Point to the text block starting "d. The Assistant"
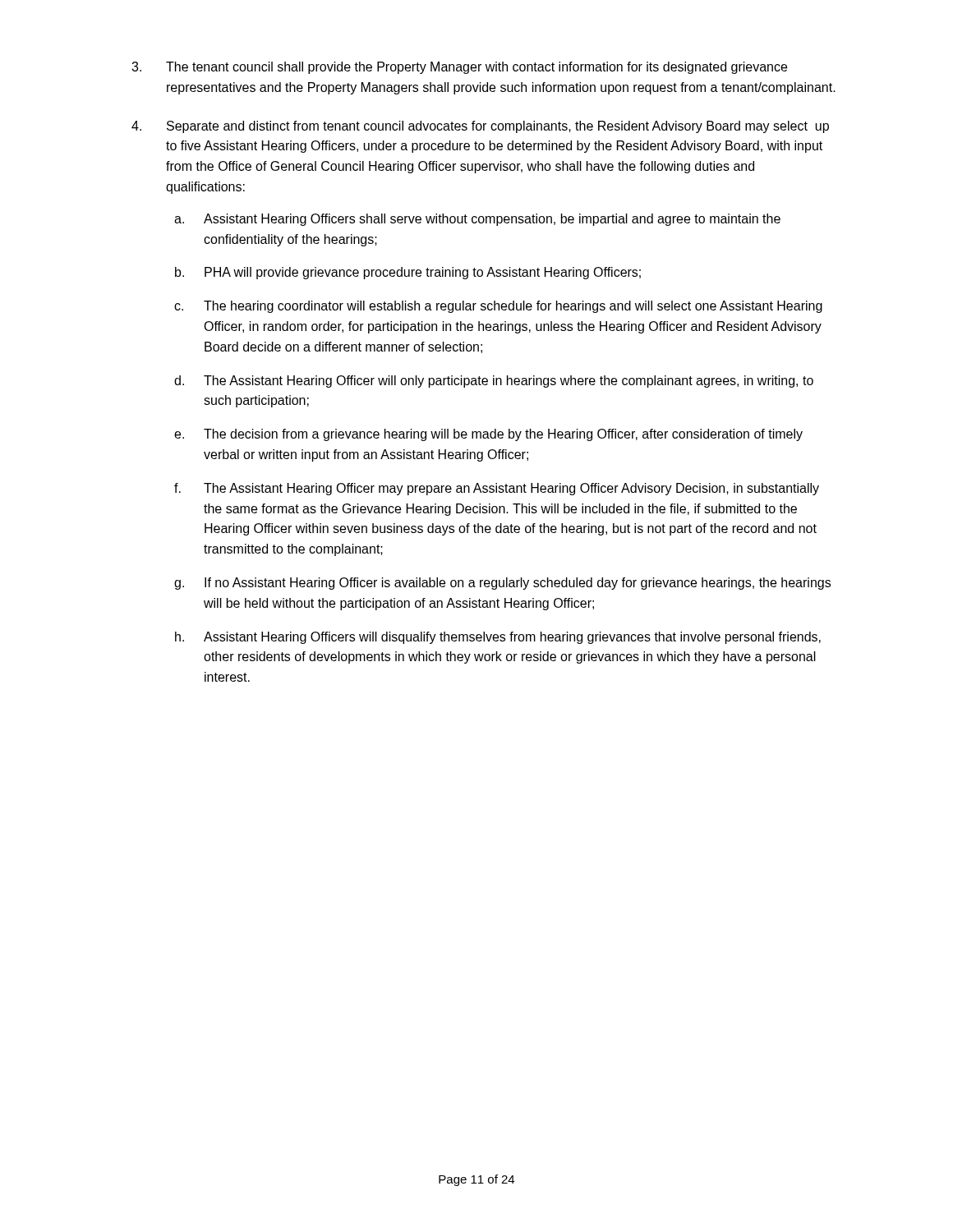This screenshot has height=1232, width=953. (506, 391)
